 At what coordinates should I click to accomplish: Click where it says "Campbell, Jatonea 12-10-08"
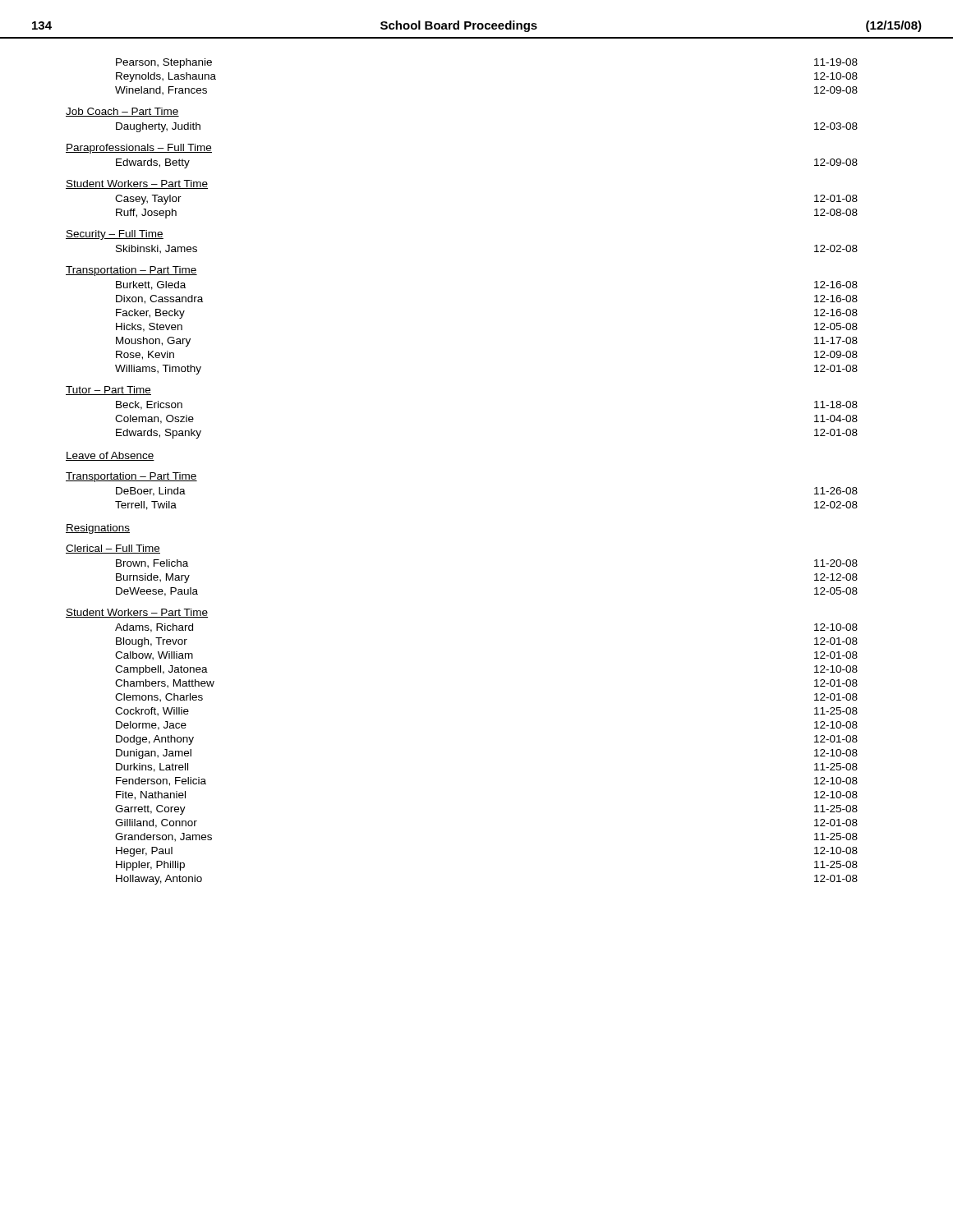161,670
